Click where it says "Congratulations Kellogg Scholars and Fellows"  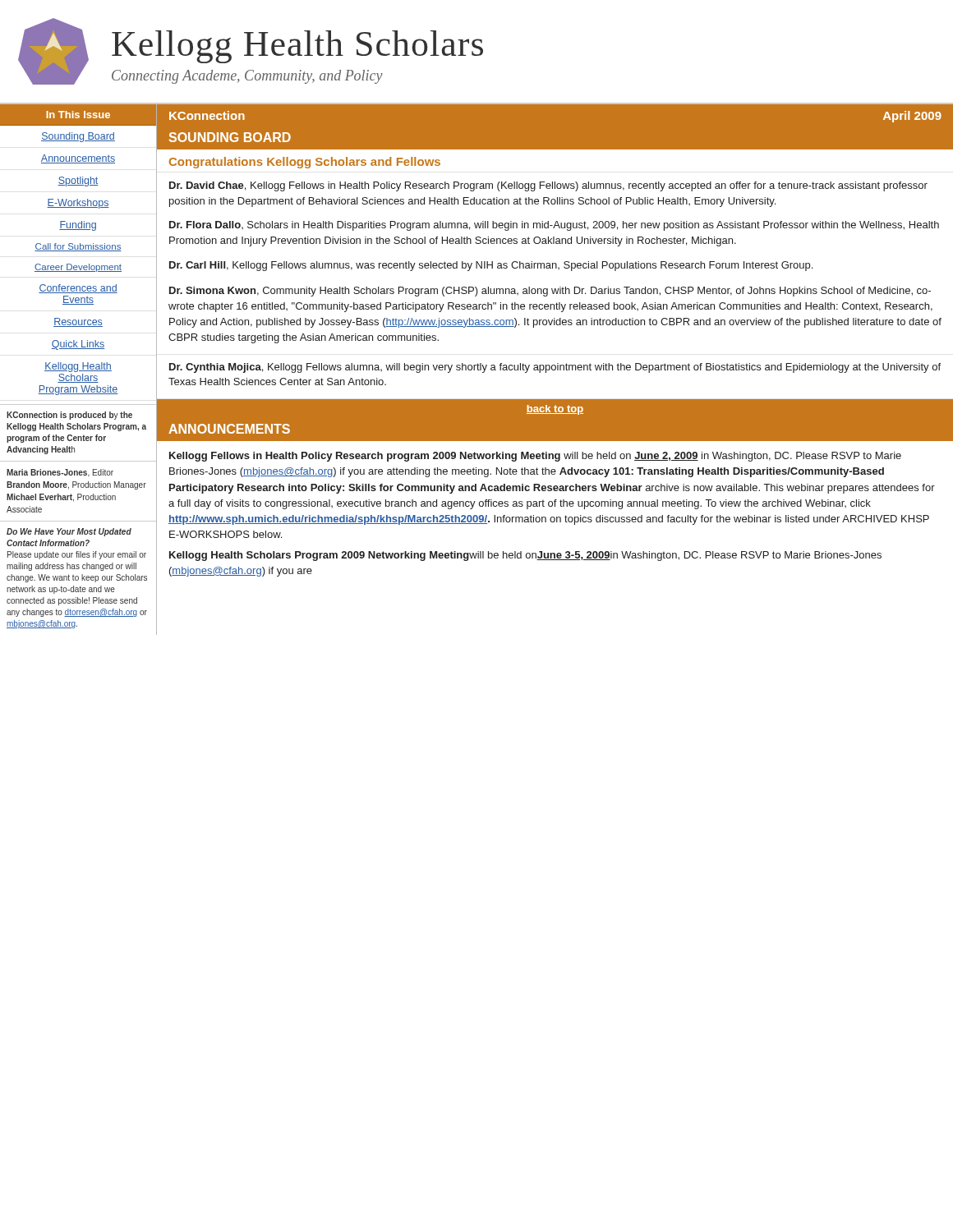tap(305, 161)
